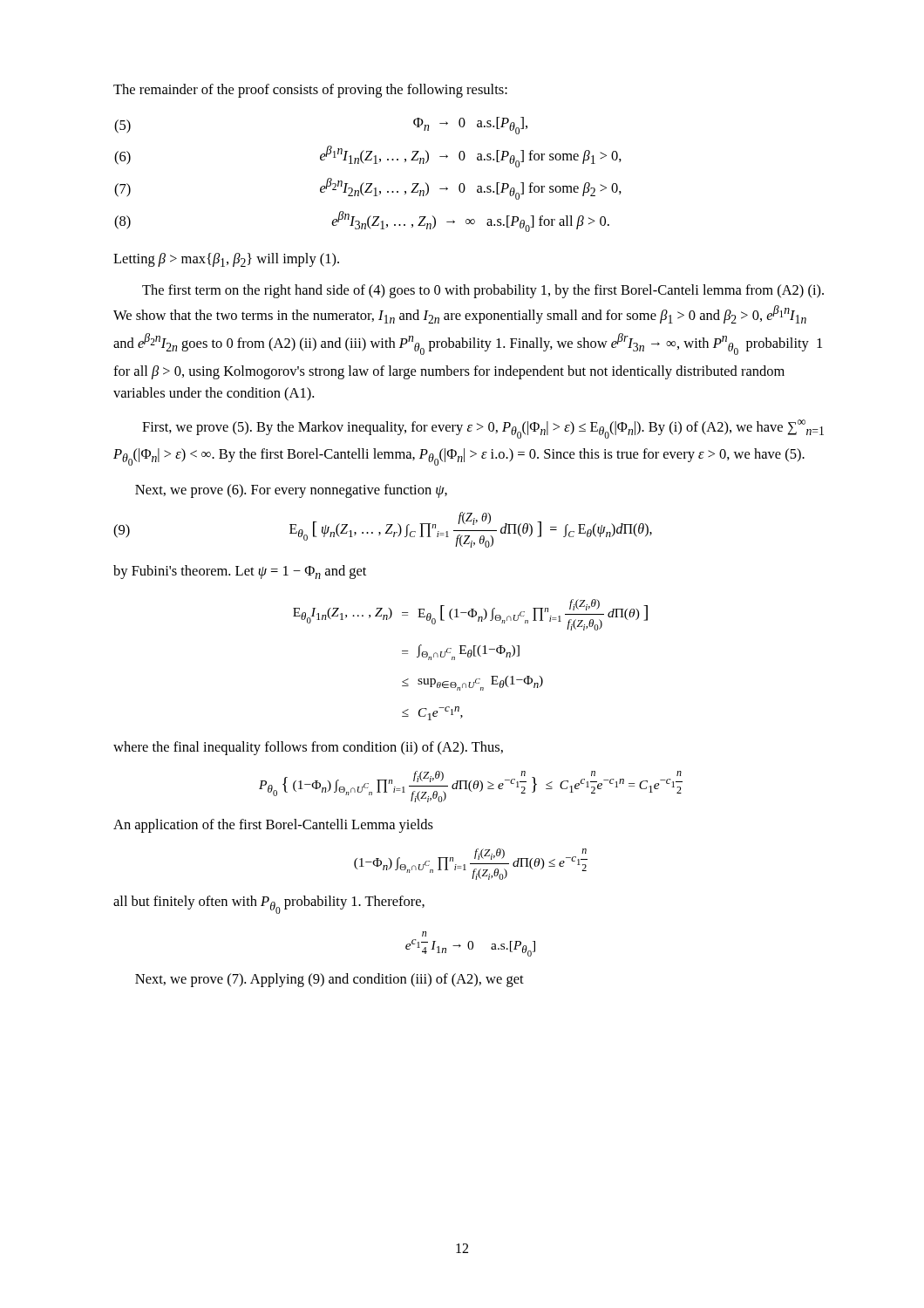The height and width of the screenshot is (1308, 924).
Task: Select the text block that says "Next, we prove (7). Applying"
Action: pos(318,979)
